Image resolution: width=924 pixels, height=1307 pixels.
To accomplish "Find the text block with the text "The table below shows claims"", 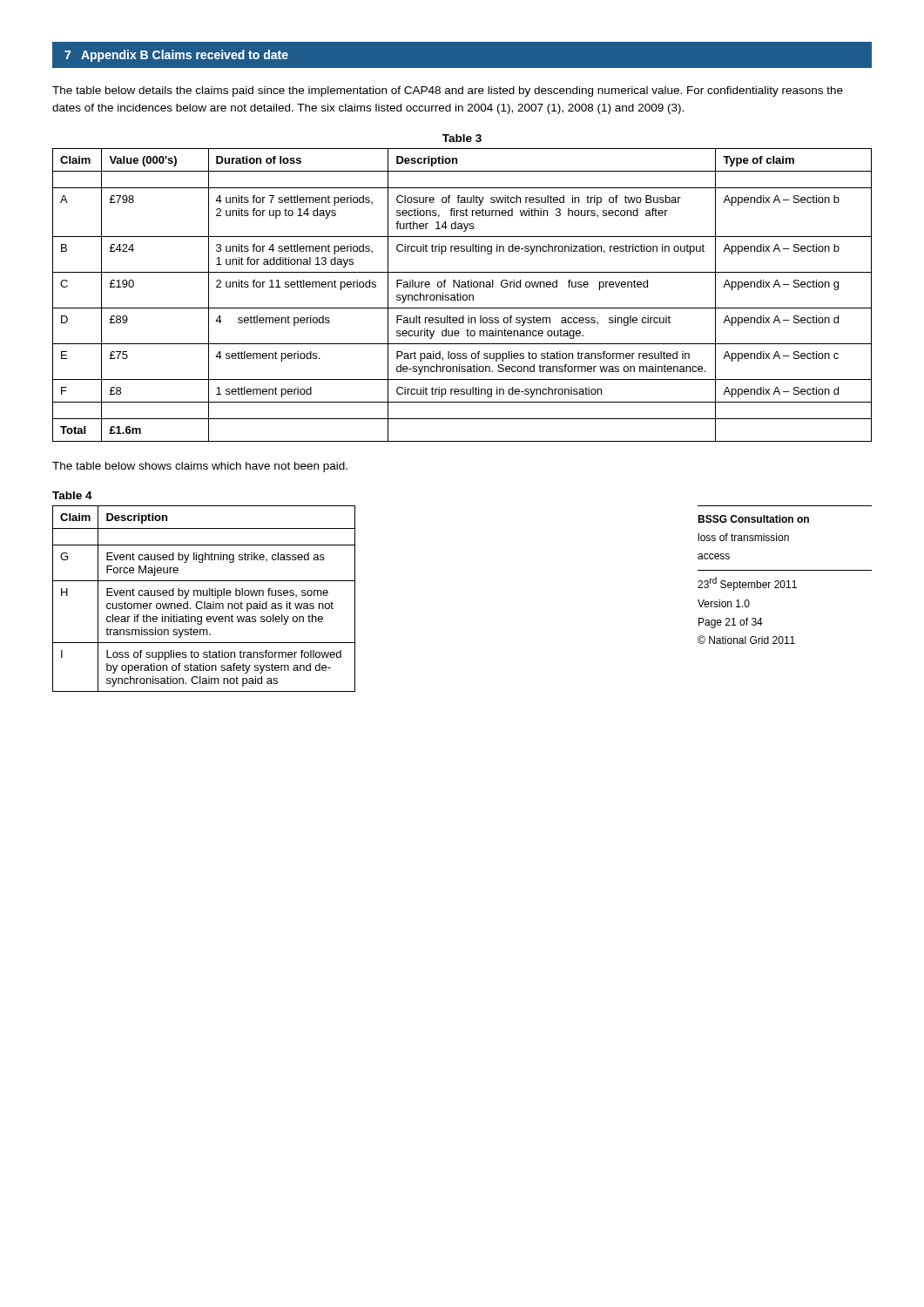I will tap(200, 465).
